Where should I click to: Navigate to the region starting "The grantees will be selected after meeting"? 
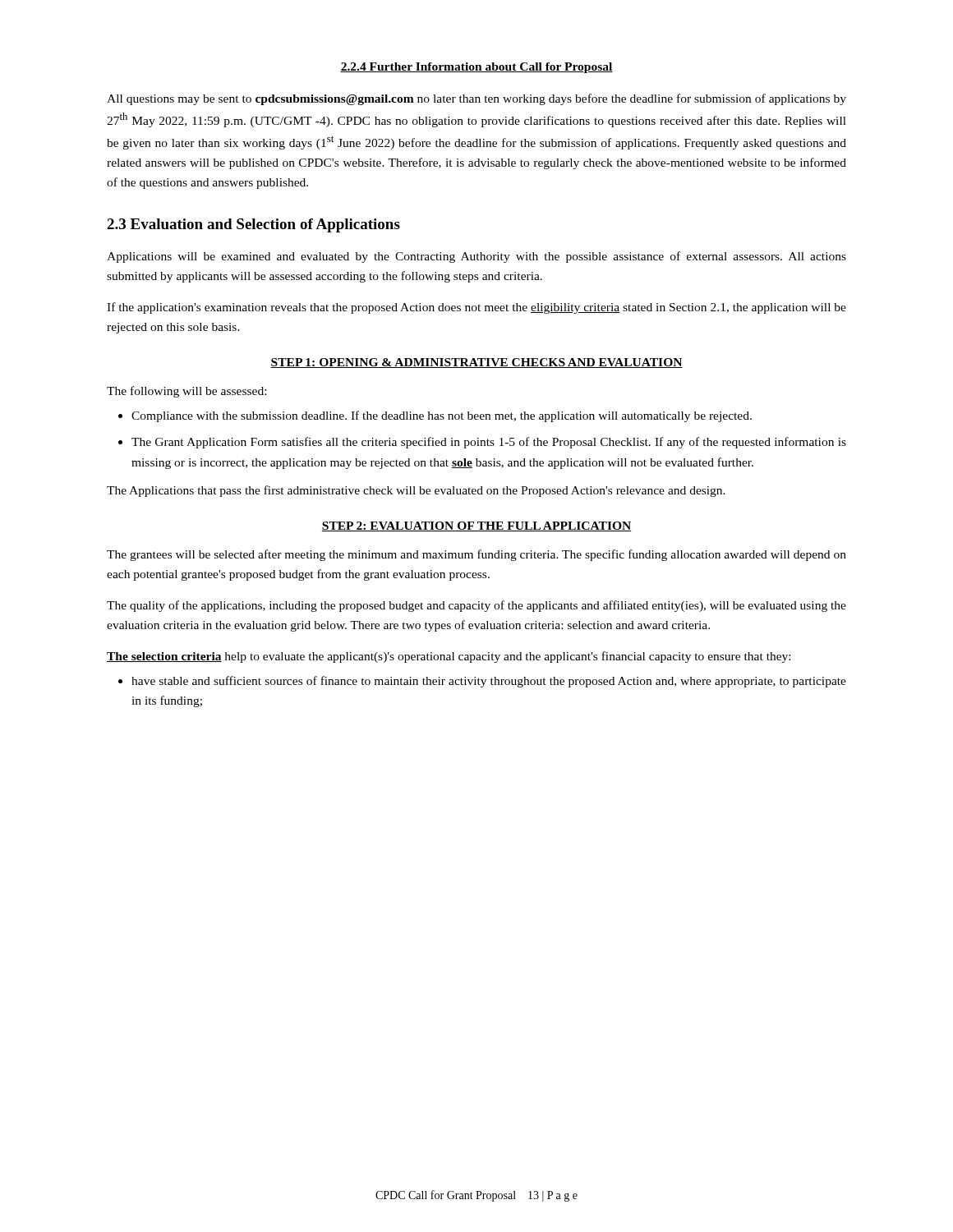[x=476, y=563]
